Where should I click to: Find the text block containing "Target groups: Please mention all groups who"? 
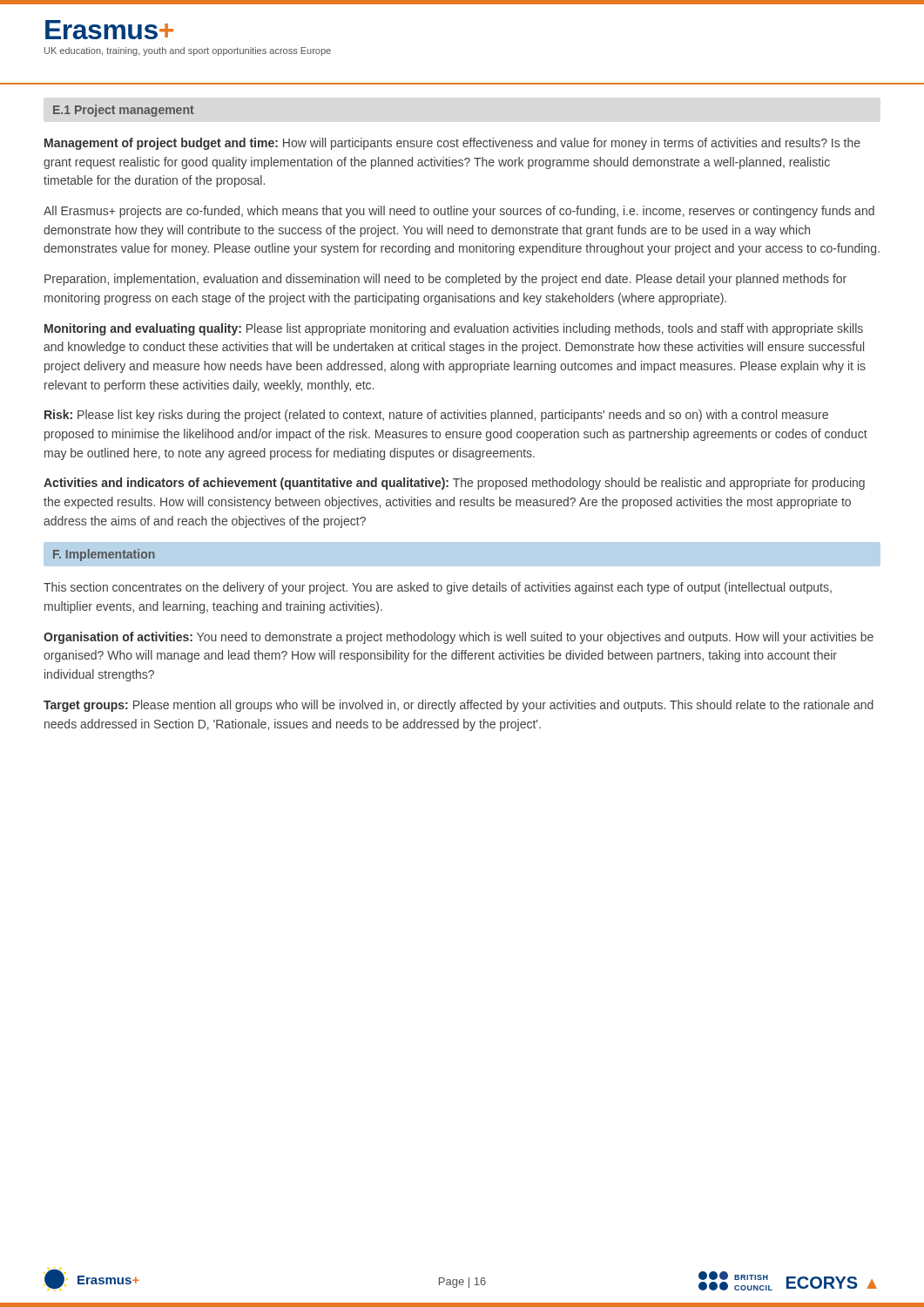click(459, 714)
